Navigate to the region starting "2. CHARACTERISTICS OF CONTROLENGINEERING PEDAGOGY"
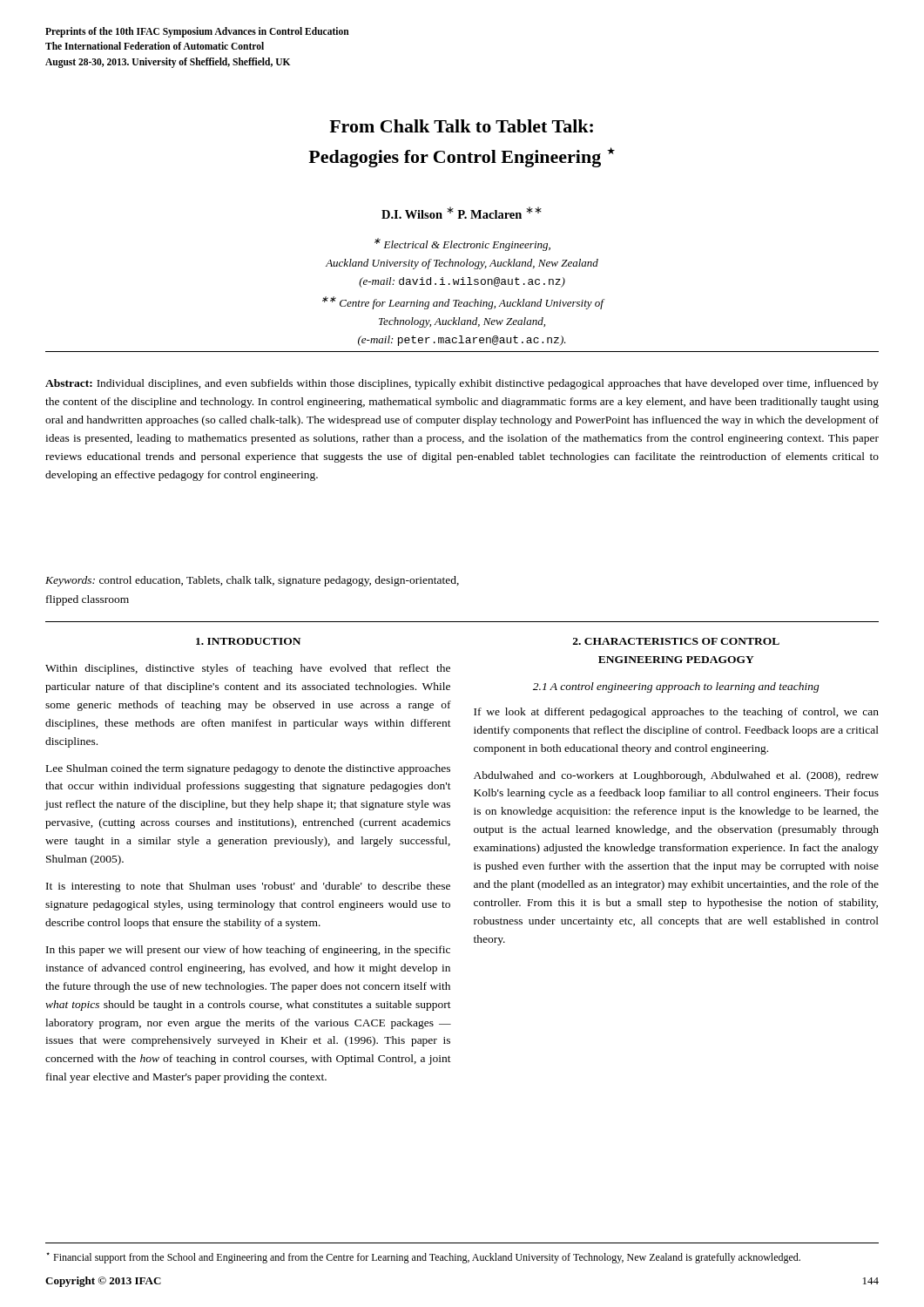Viewport: 924px width, 1307px height. 676,650
